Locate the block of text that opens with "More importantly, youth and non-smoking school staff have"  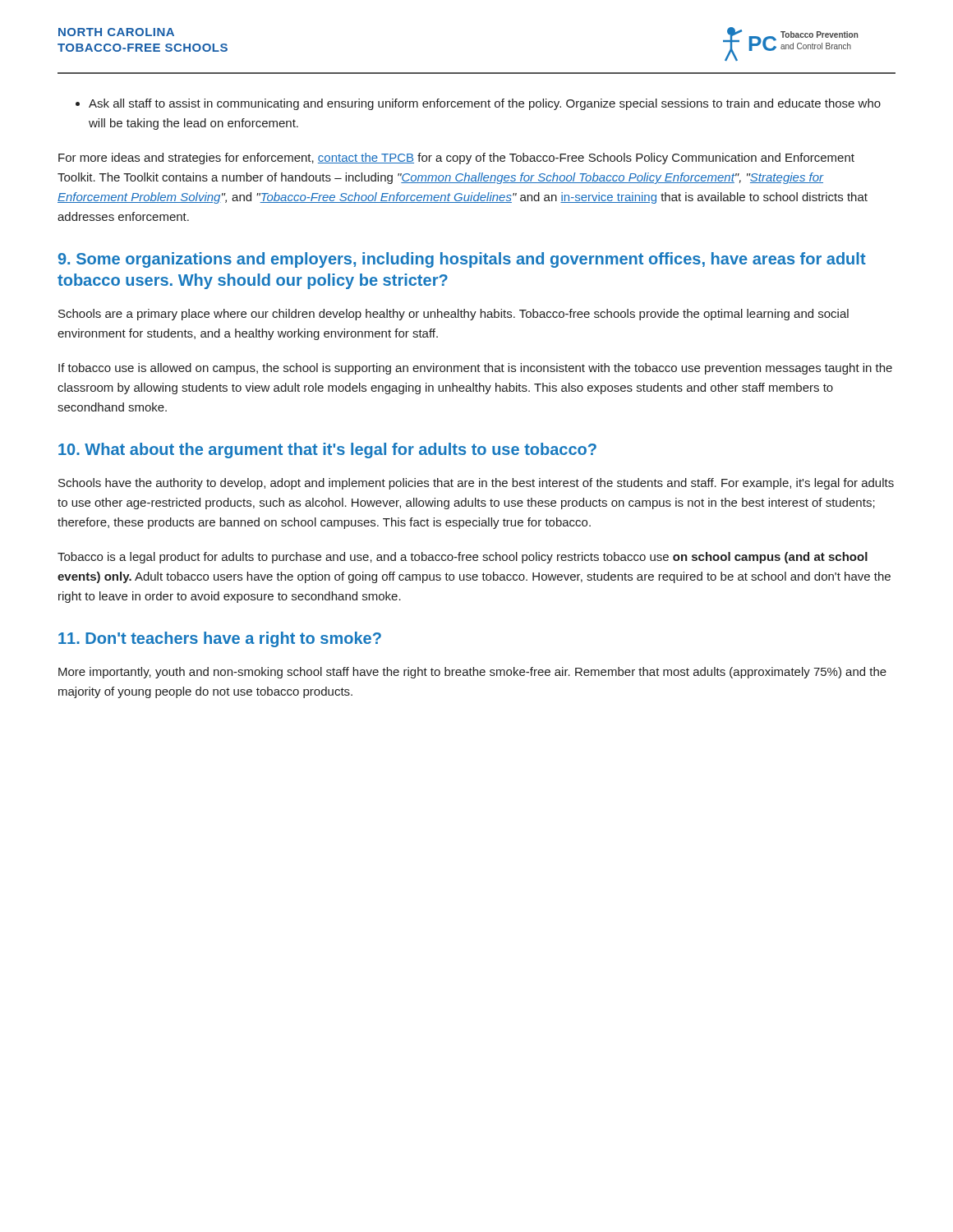(x=472, y=681)
